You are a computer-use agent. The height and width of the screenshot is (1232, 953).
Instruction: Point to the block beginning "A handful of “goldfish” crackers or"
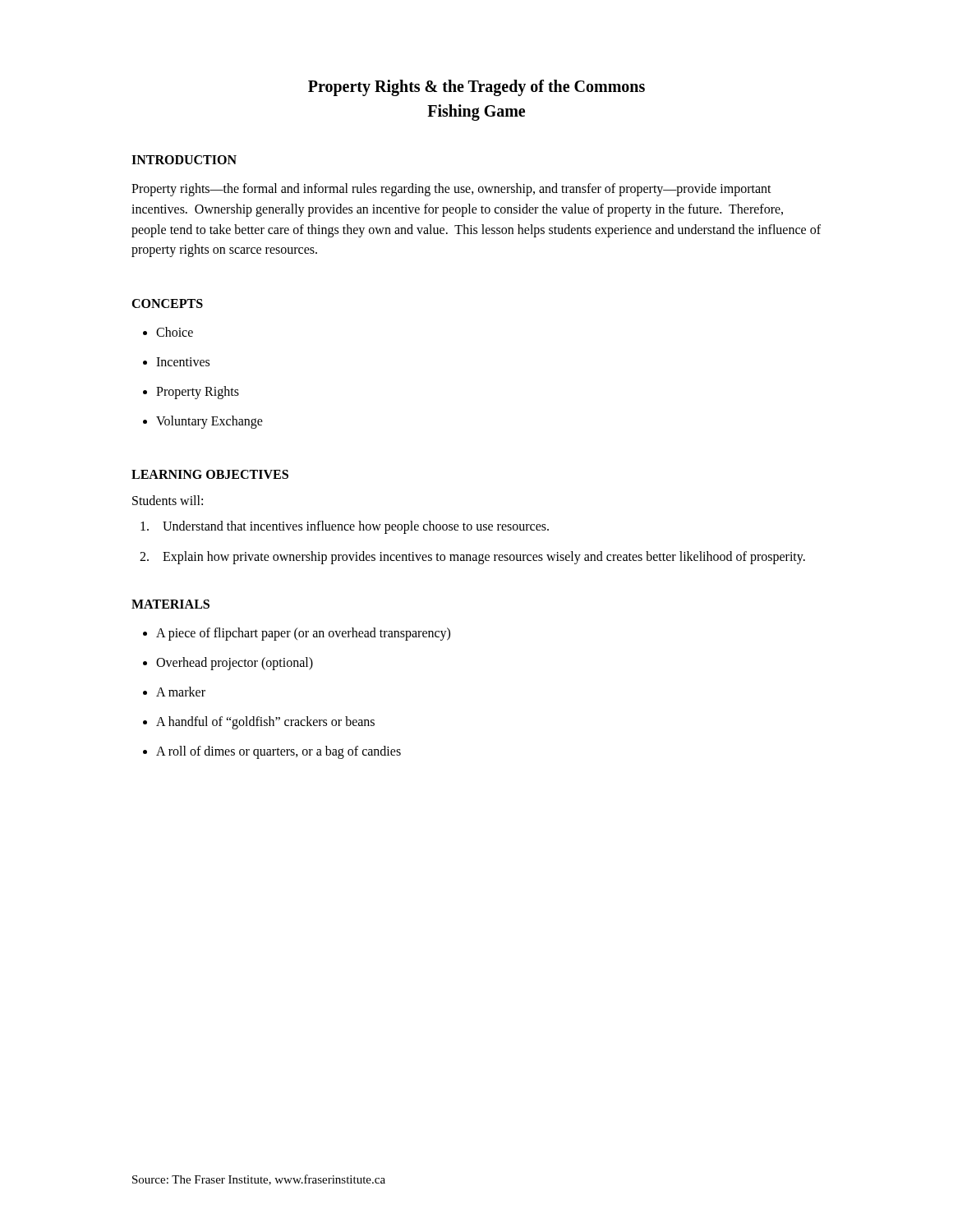tap(266, 721)
